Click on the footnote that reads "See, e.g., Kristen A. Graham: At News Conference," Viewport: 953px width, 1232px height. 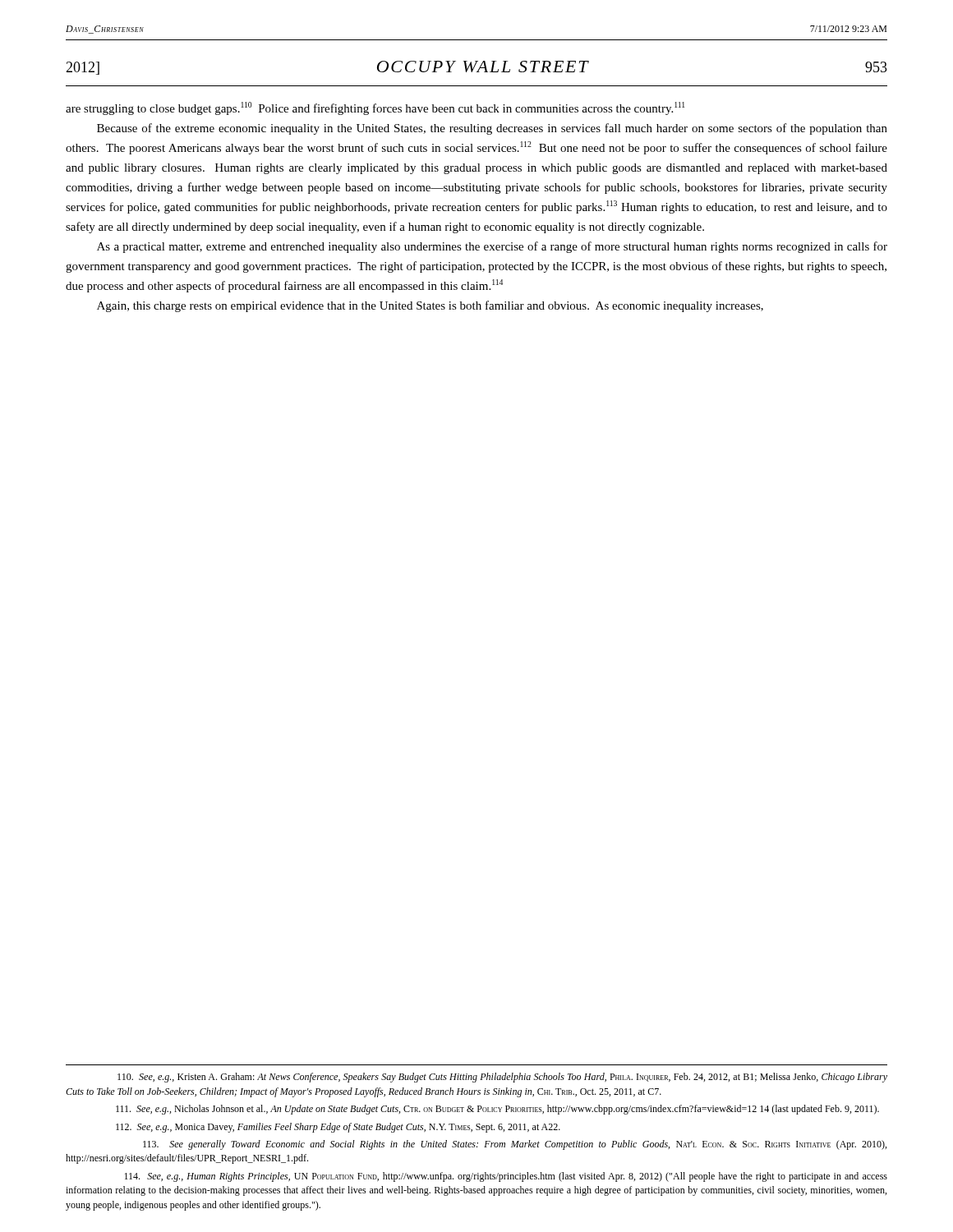coord(476,1084)
